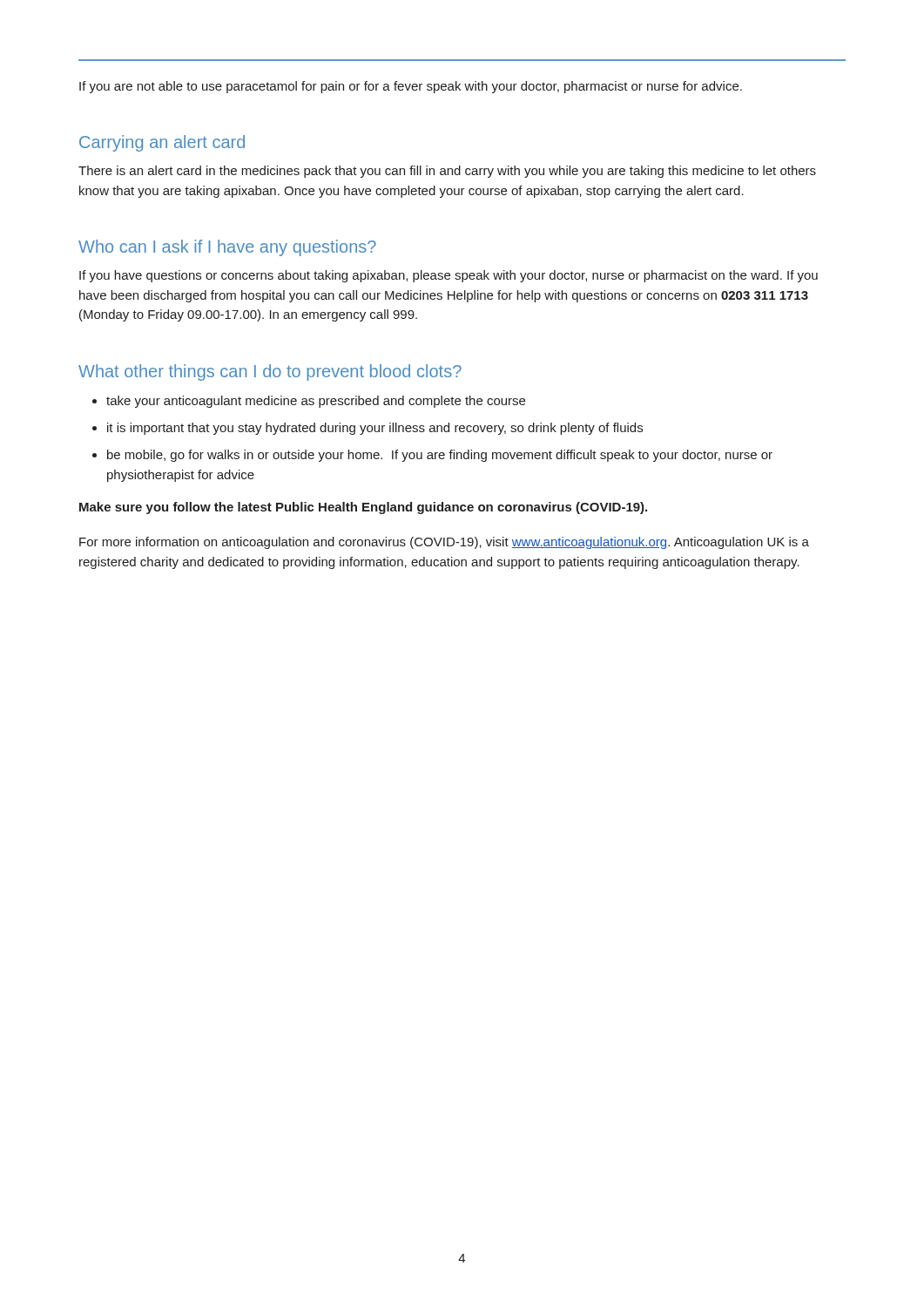Navigate to the element starting "take your anticoagulant medicine as"

(316, 400)
